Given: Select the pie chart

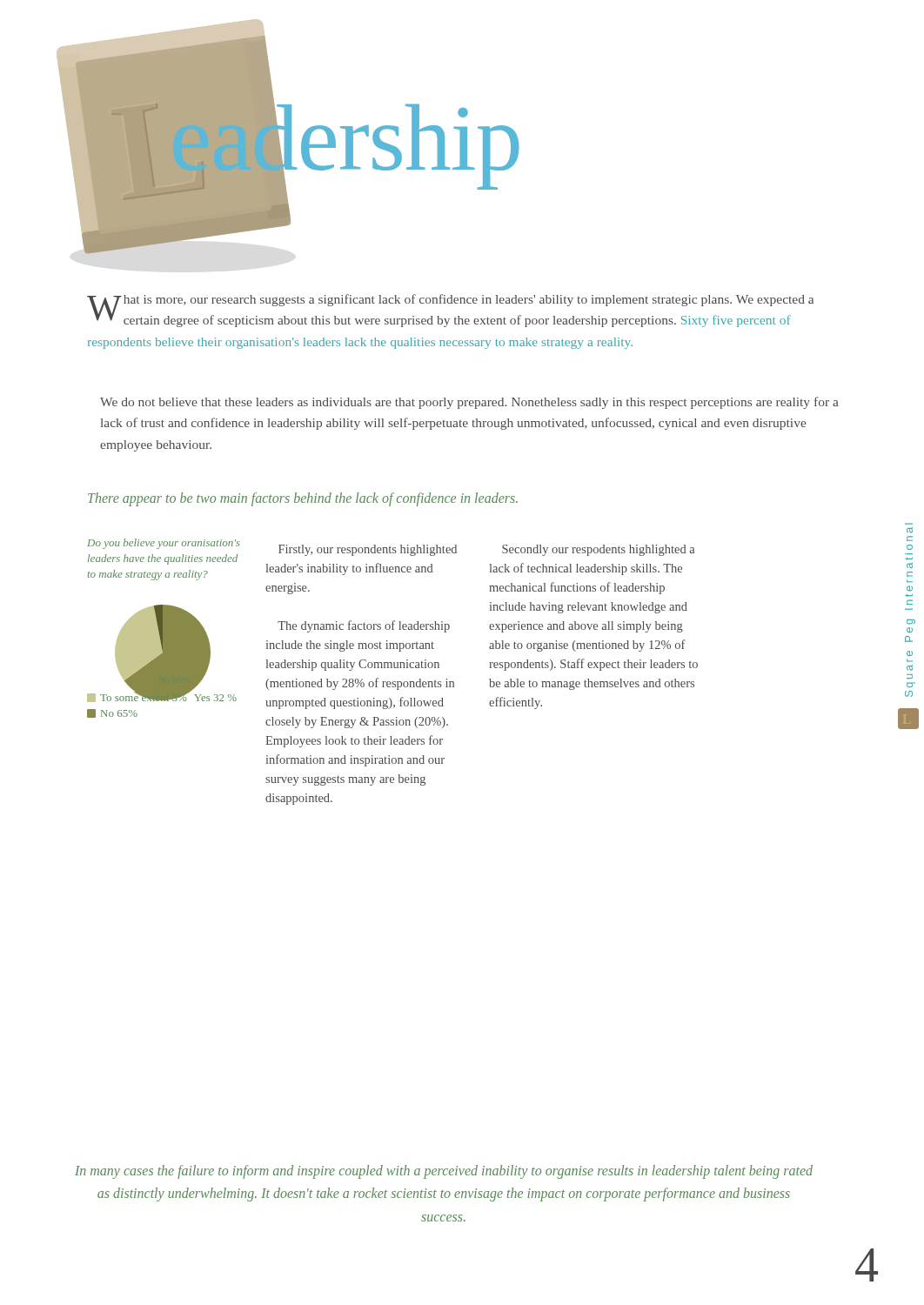Looking at the screenshot, I should click(168, 656).
